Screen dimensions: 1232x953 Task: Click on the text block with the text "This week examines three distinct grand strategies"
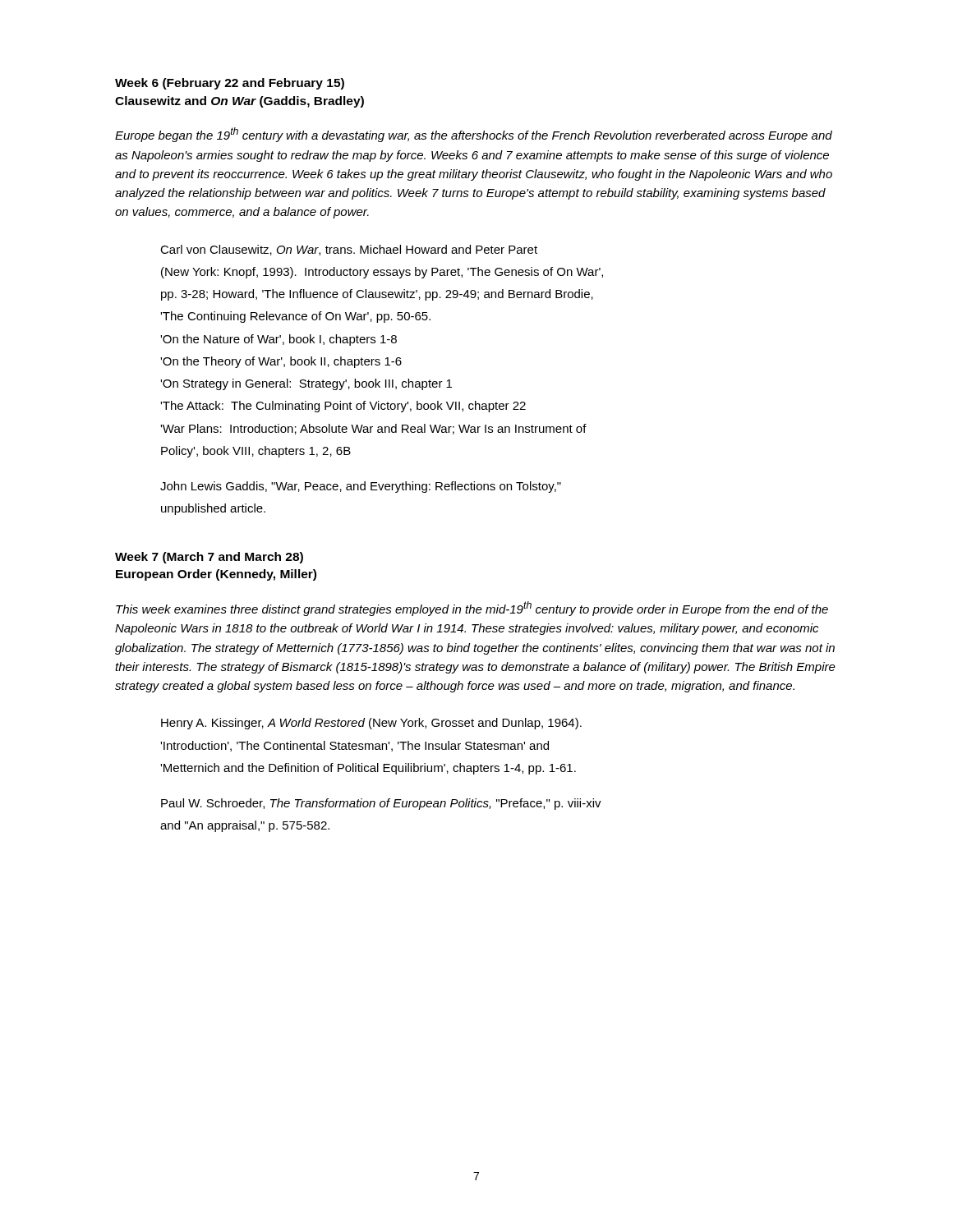coord(475,646)
